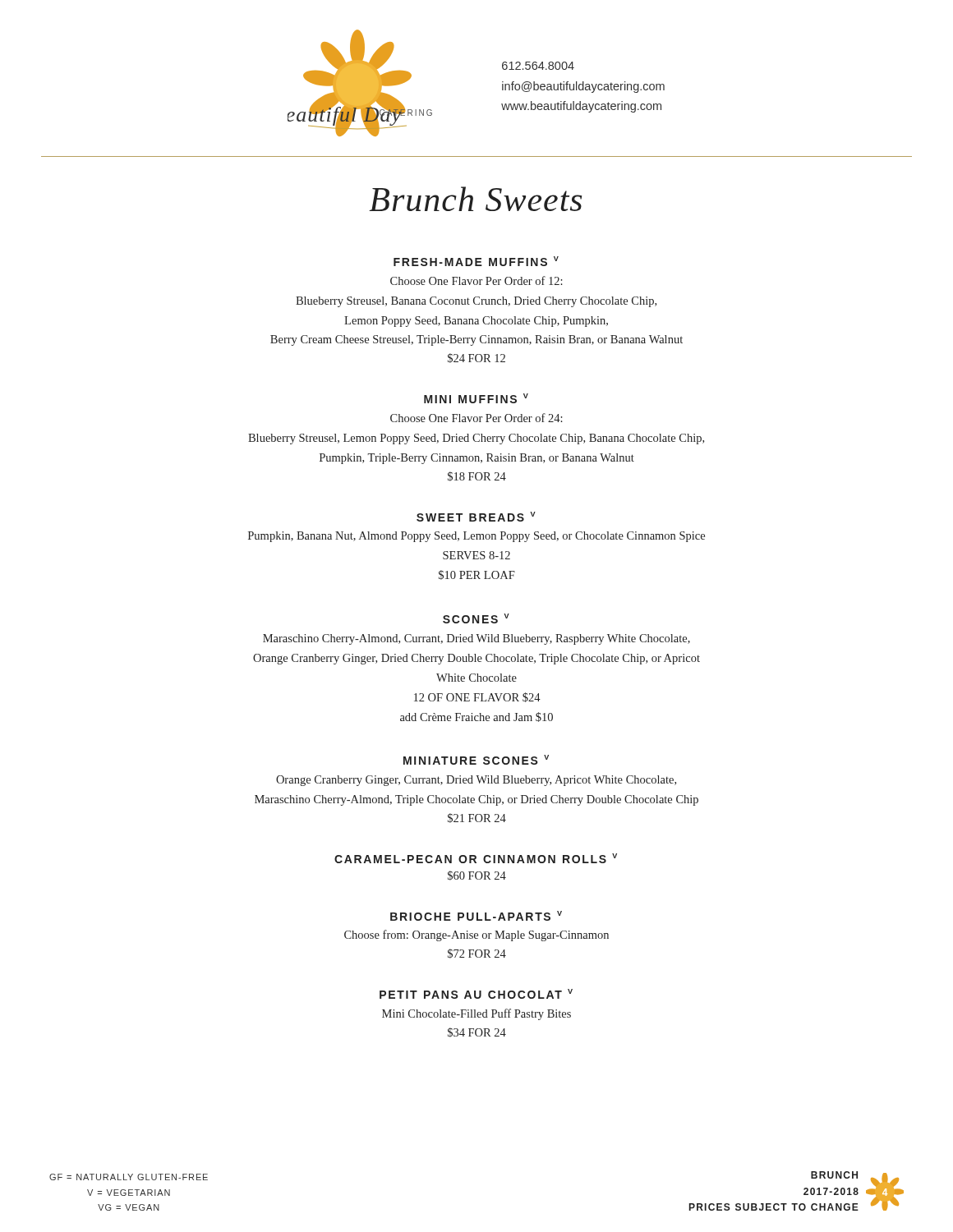Navigate to the region starting "SCONES V Maraschino Cherry-Almond, Currant, Dried Wild Blueberry,"

[476, 670]
